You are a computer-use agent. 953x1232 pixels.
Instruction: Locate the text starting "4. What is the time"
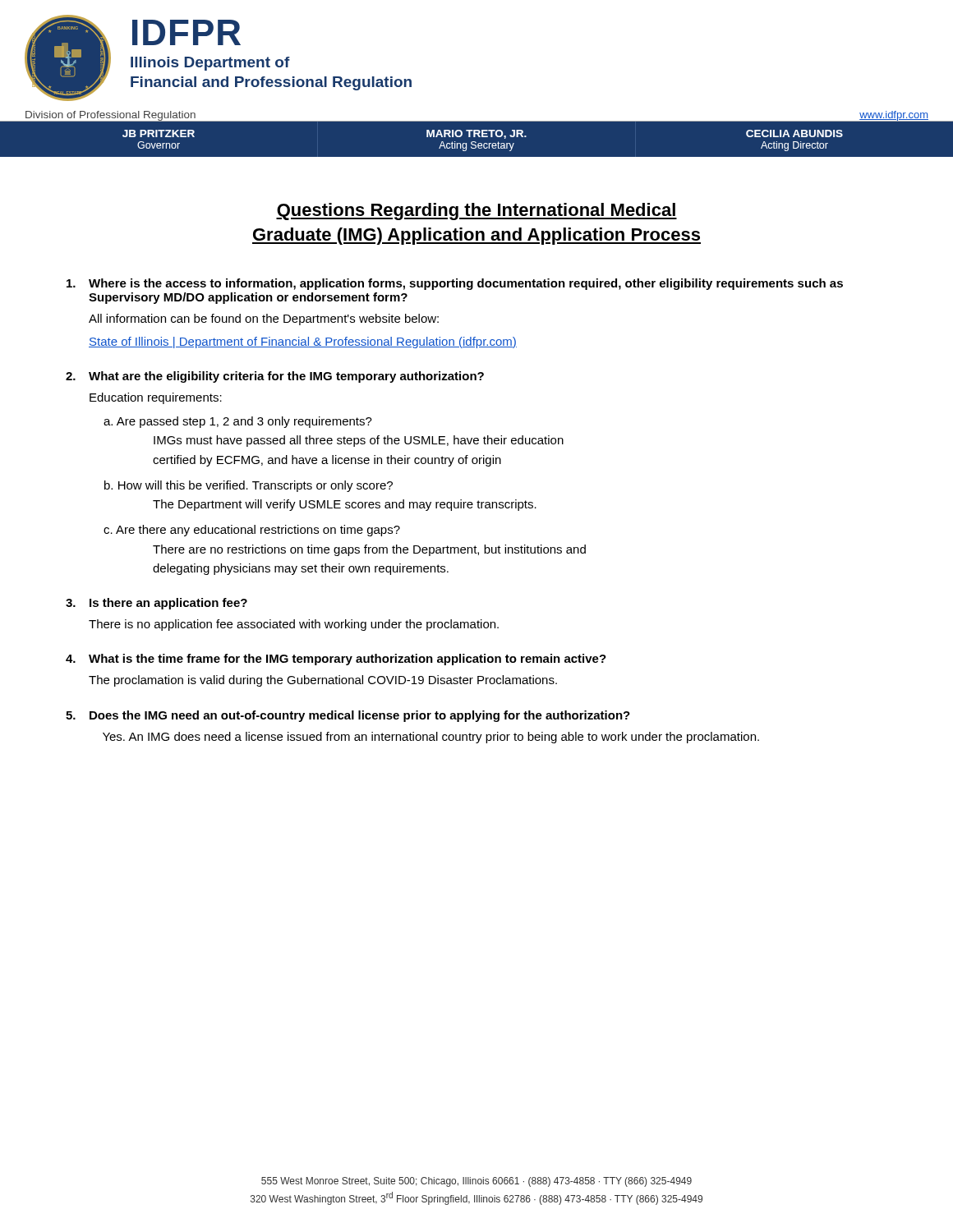(x=476, y=671)
